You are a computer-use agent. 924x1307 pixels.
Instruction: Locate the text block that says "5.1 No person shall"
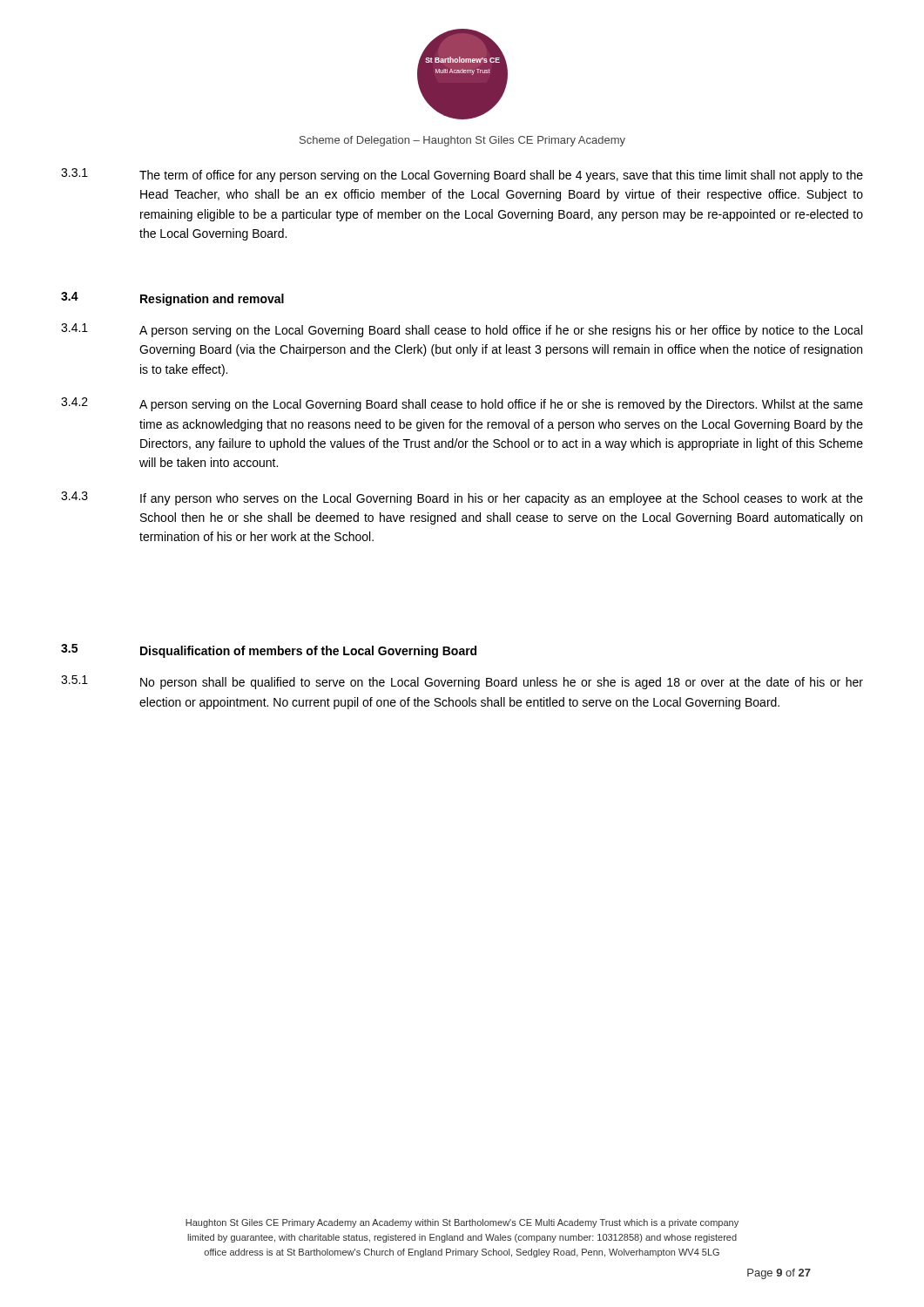coord(462,692)
